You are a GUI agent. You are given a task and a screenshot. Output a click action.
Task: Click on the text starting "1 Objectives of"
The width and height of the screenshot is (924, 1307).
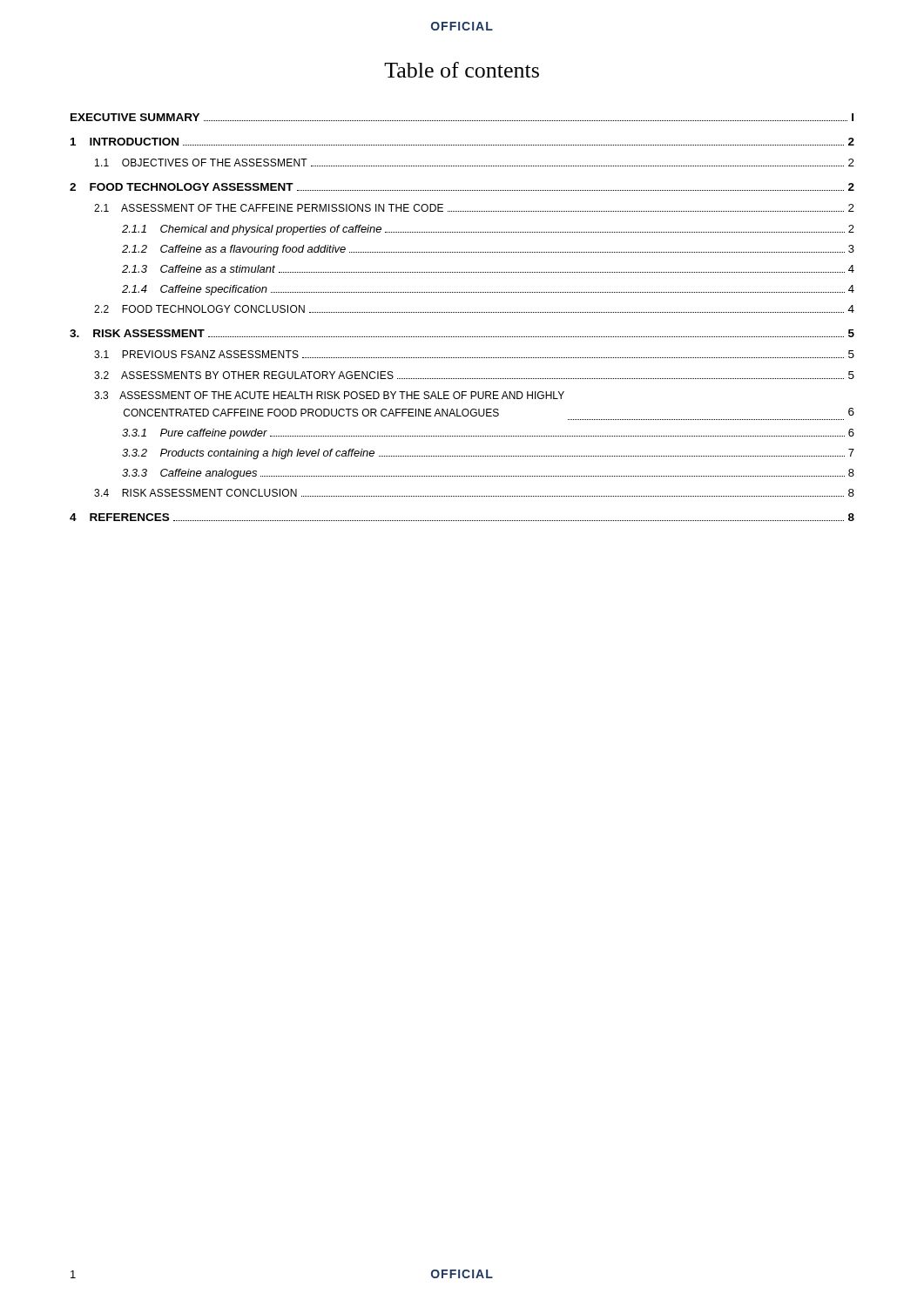coord(474,163)
